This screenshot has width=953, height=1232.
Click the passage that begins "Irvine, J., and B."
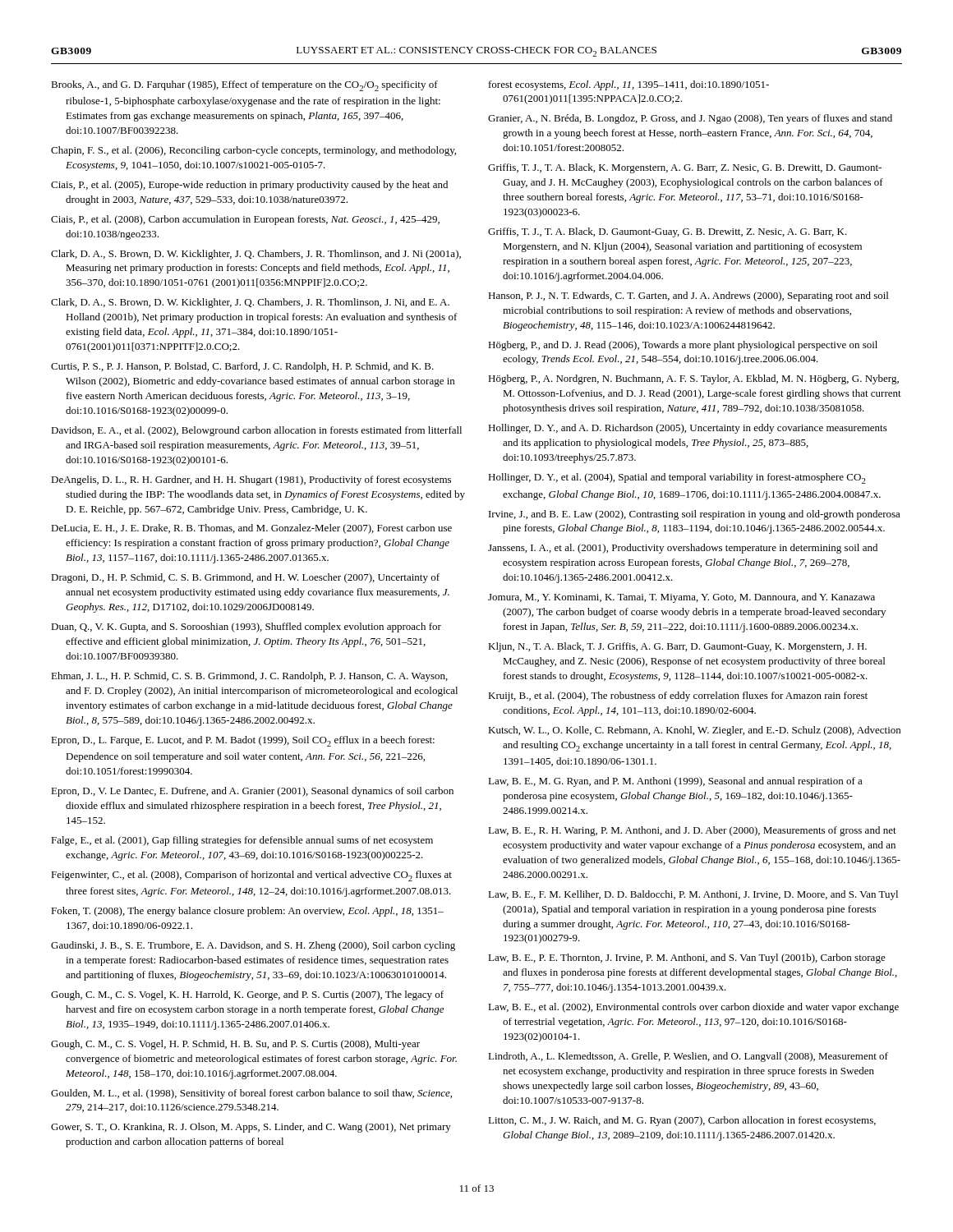coord(694,521)
